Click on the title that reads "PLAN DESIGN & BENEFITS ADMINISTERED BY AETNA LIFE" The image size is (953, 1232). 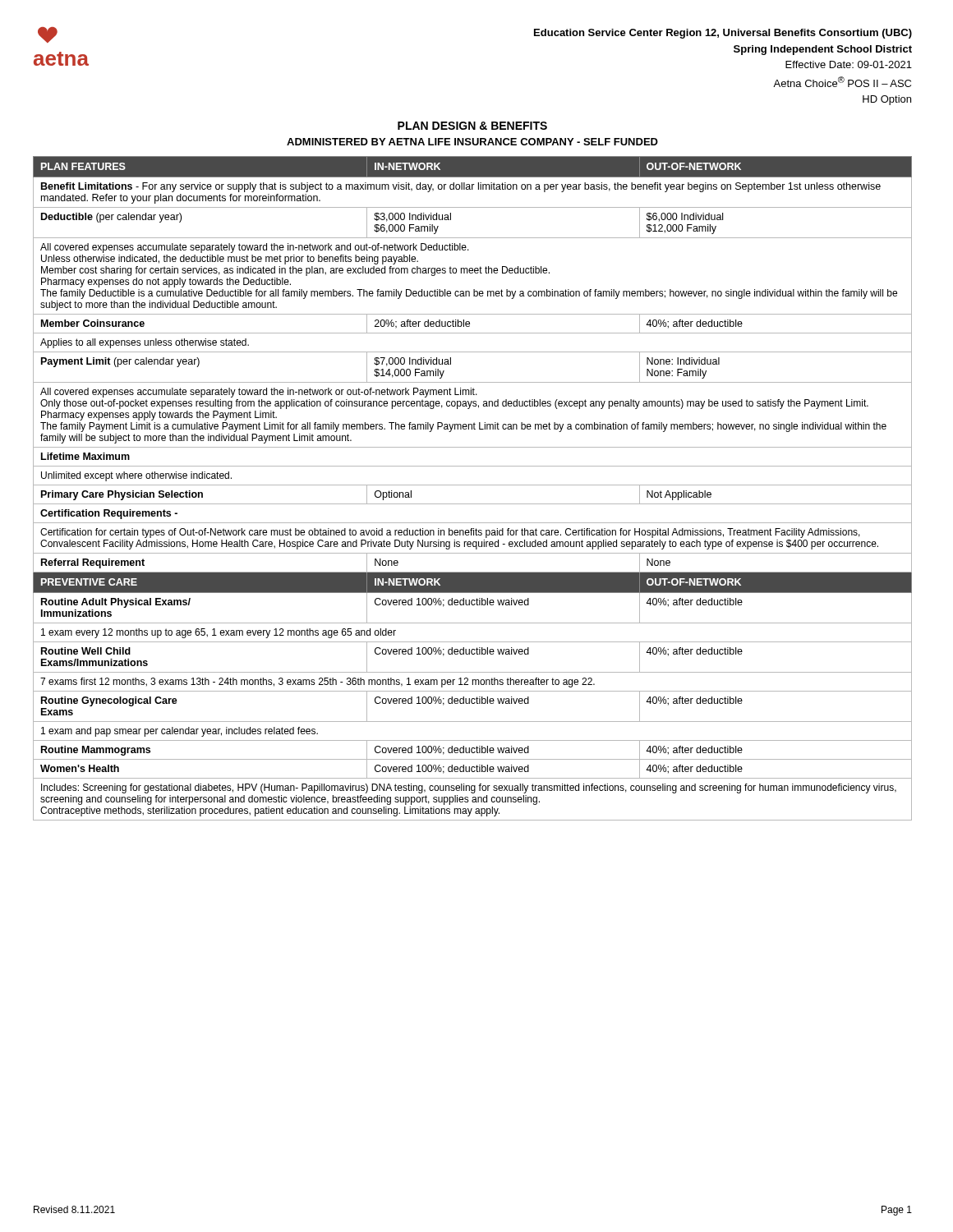(x=472, y=133)
